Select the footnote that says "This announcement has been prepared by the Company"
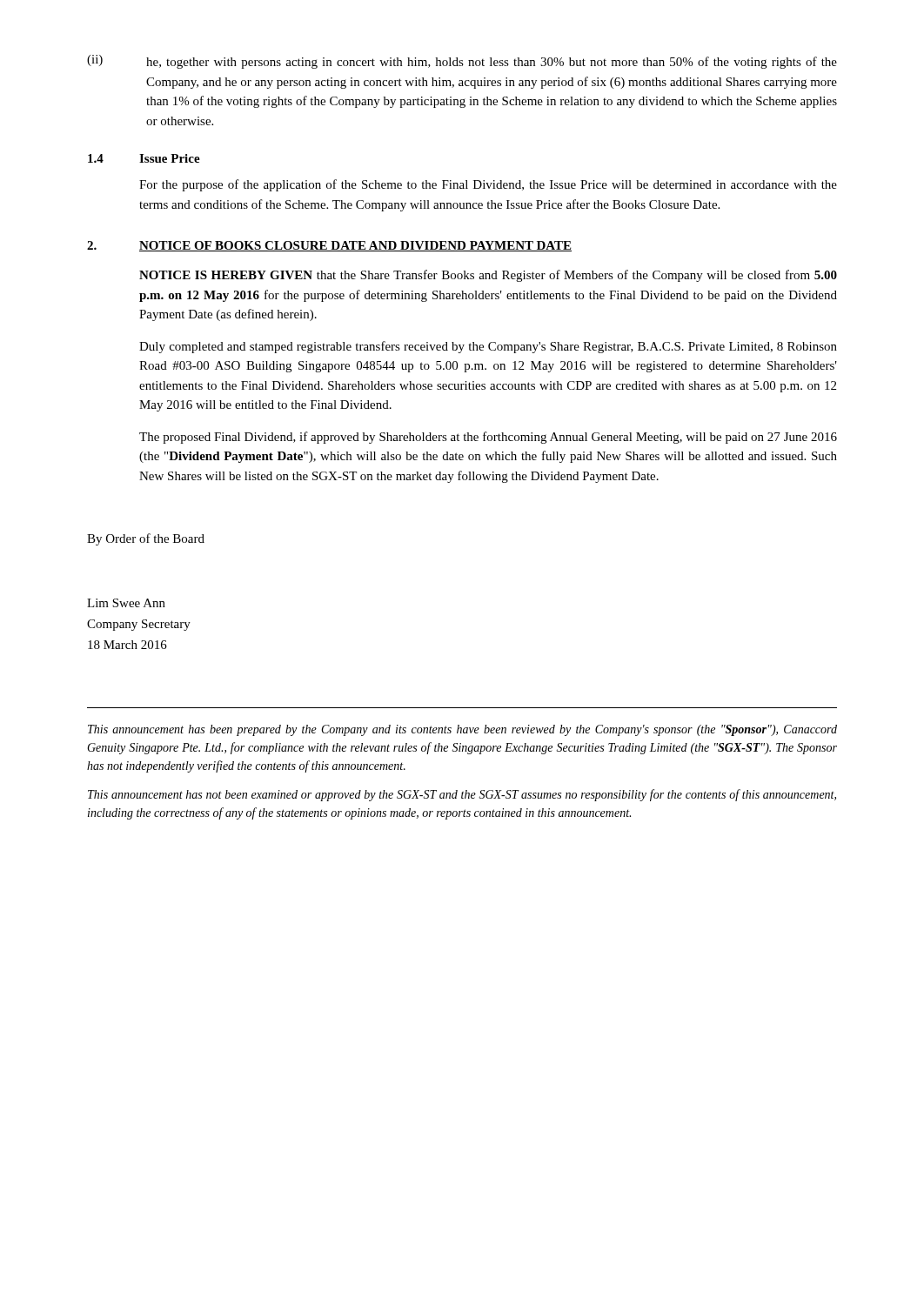Viewport: 924px width, 1305px height. coord(462,747)
